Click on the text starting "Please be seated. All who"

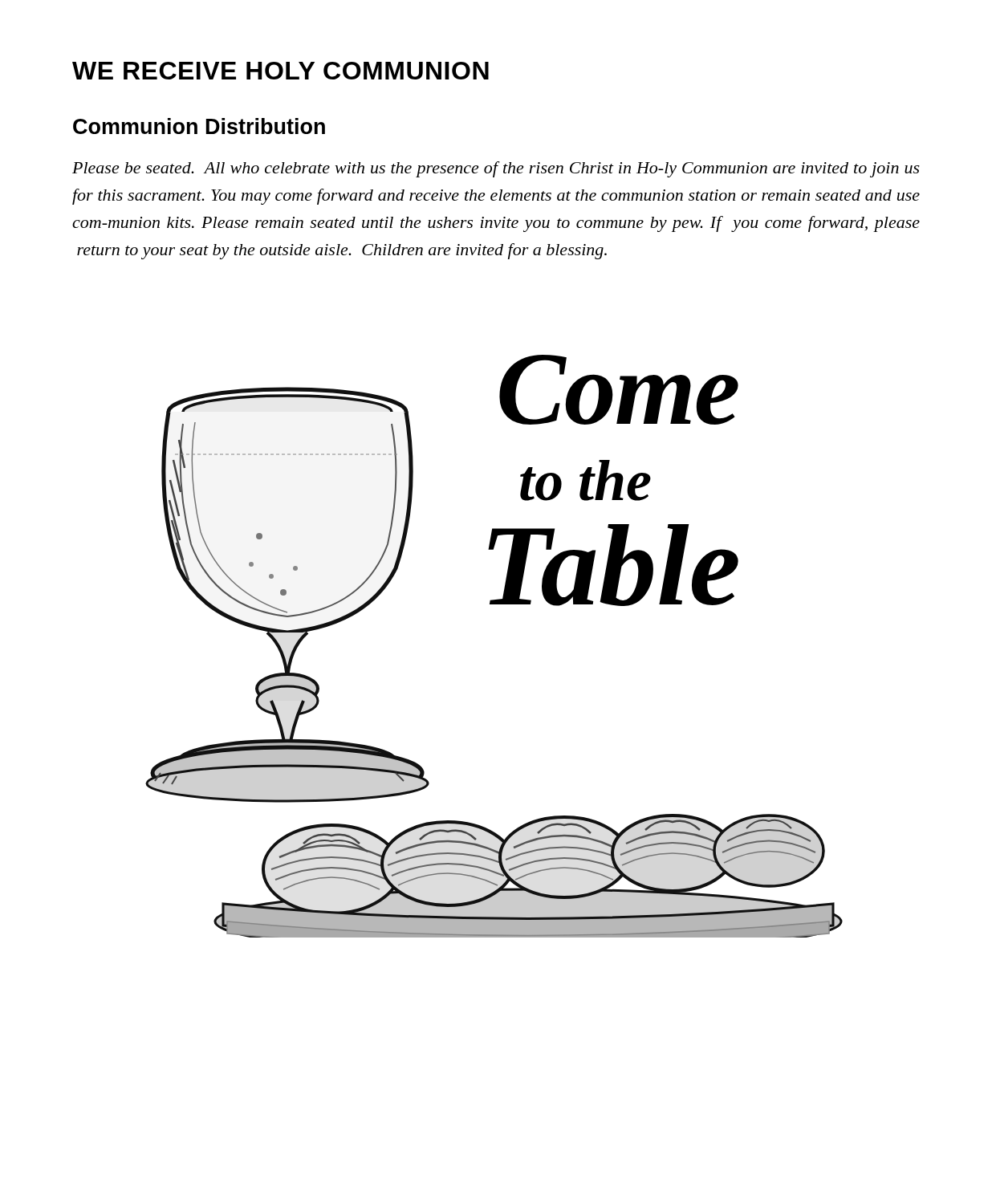tap(496, 208)
